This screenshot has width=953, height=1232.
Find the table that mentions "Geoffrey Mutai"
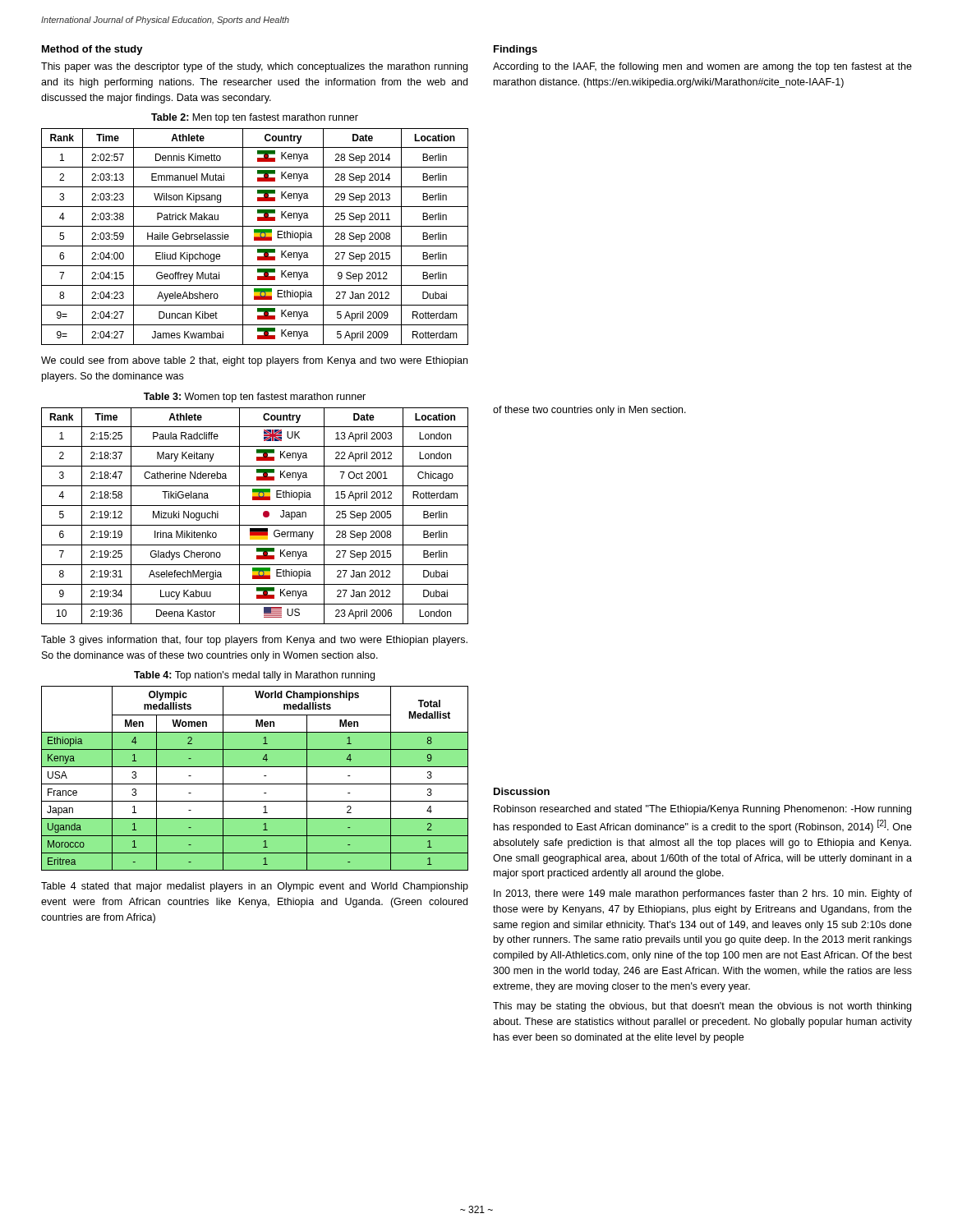[x=255, y=237]
